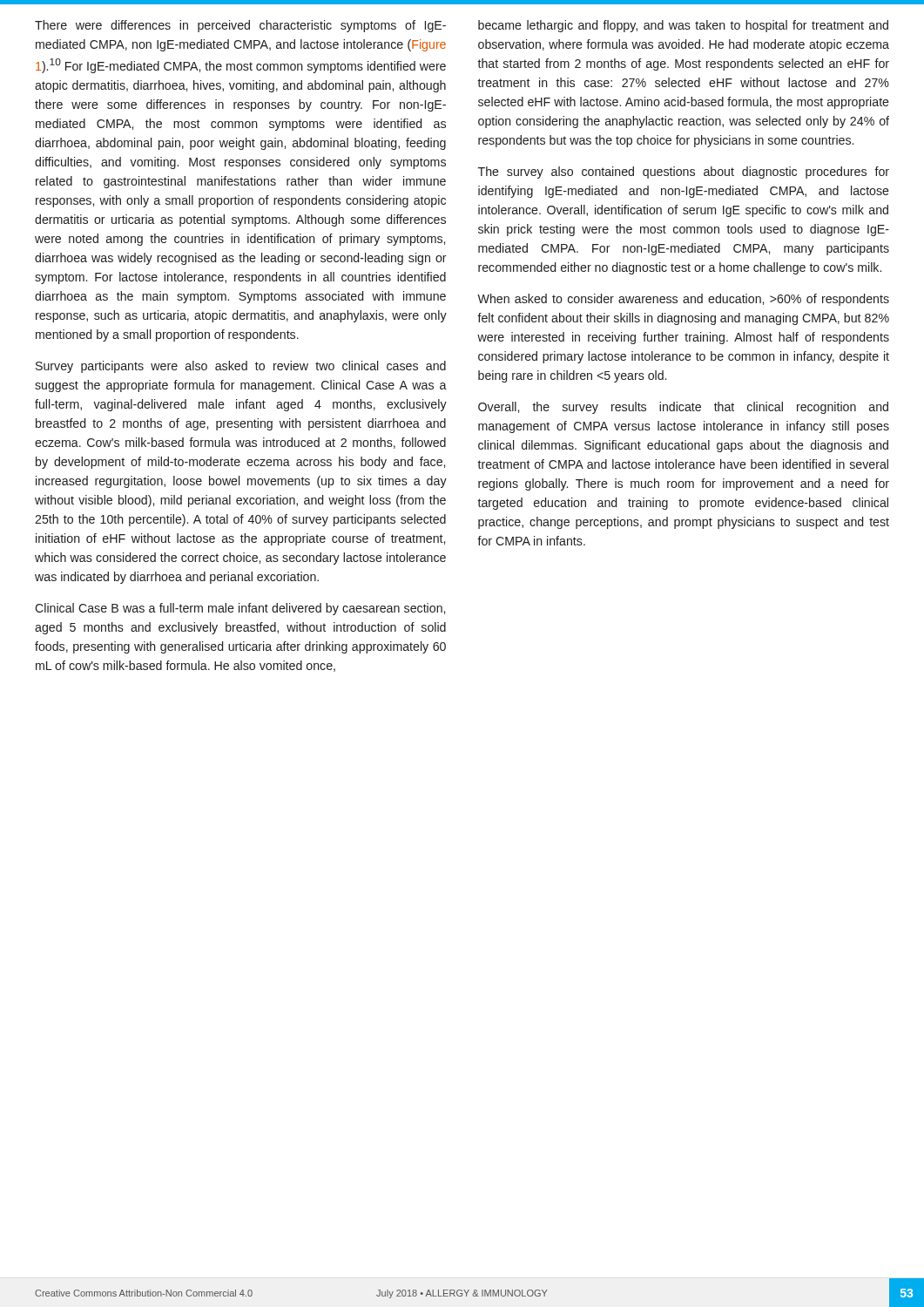Locate the block of text that opens with "There were differences"
This screenshot has height=1307, width=924.
point(241,180)
